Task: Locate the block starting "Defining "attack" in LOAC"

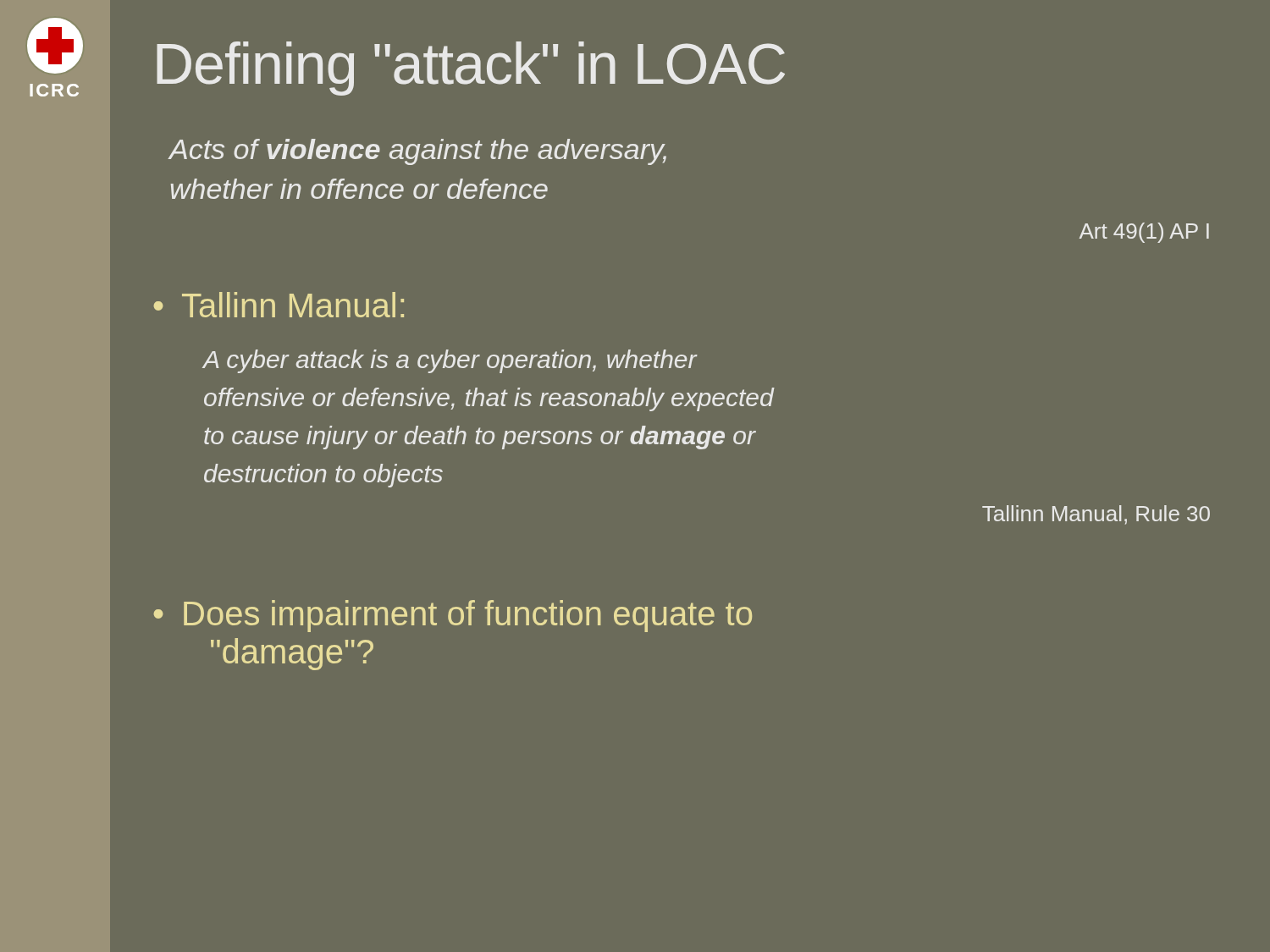Action: tap(469, 64)
